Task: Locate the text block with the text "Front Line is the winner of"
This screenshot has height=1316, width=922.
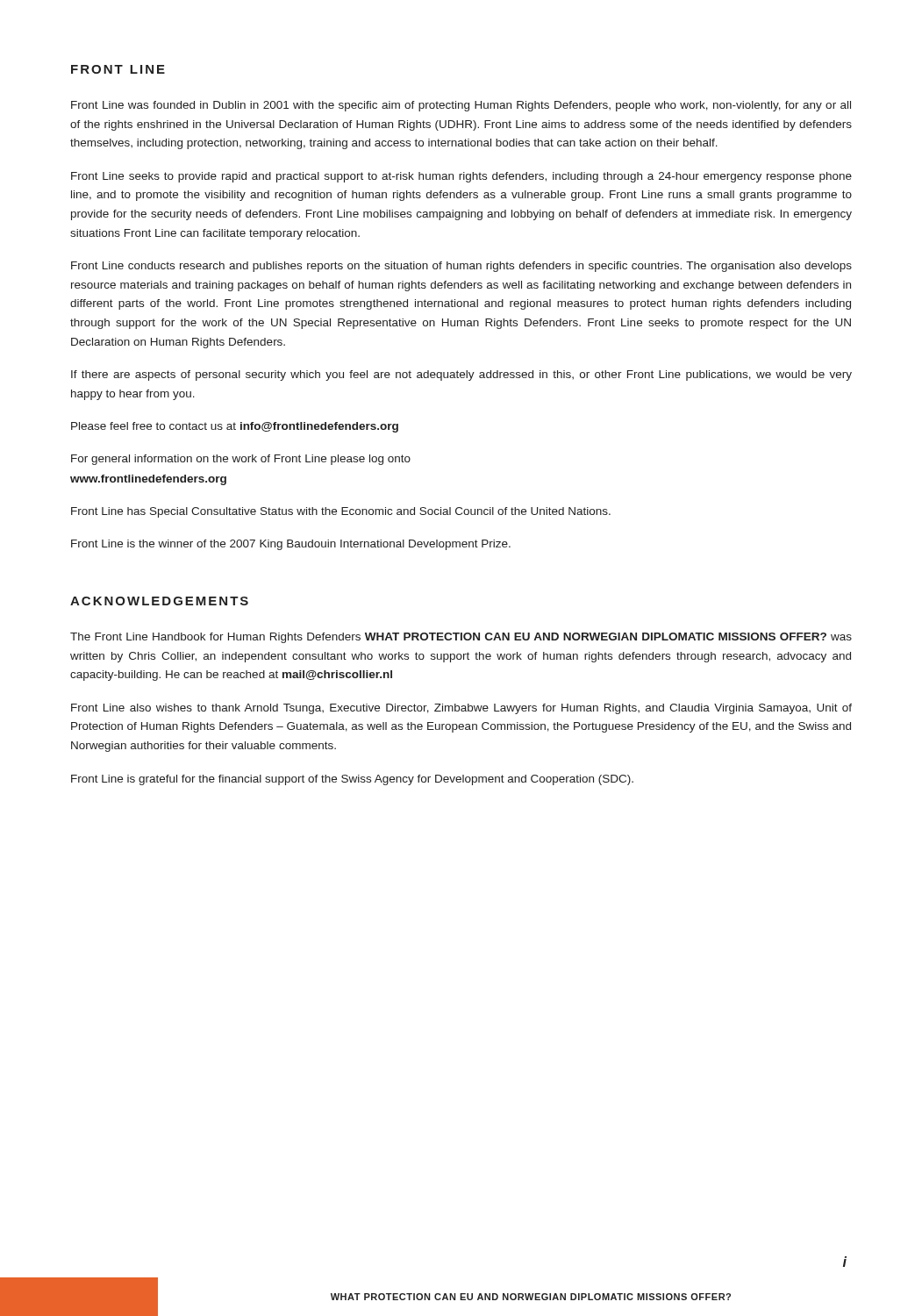Action: (x=291, y=544)
